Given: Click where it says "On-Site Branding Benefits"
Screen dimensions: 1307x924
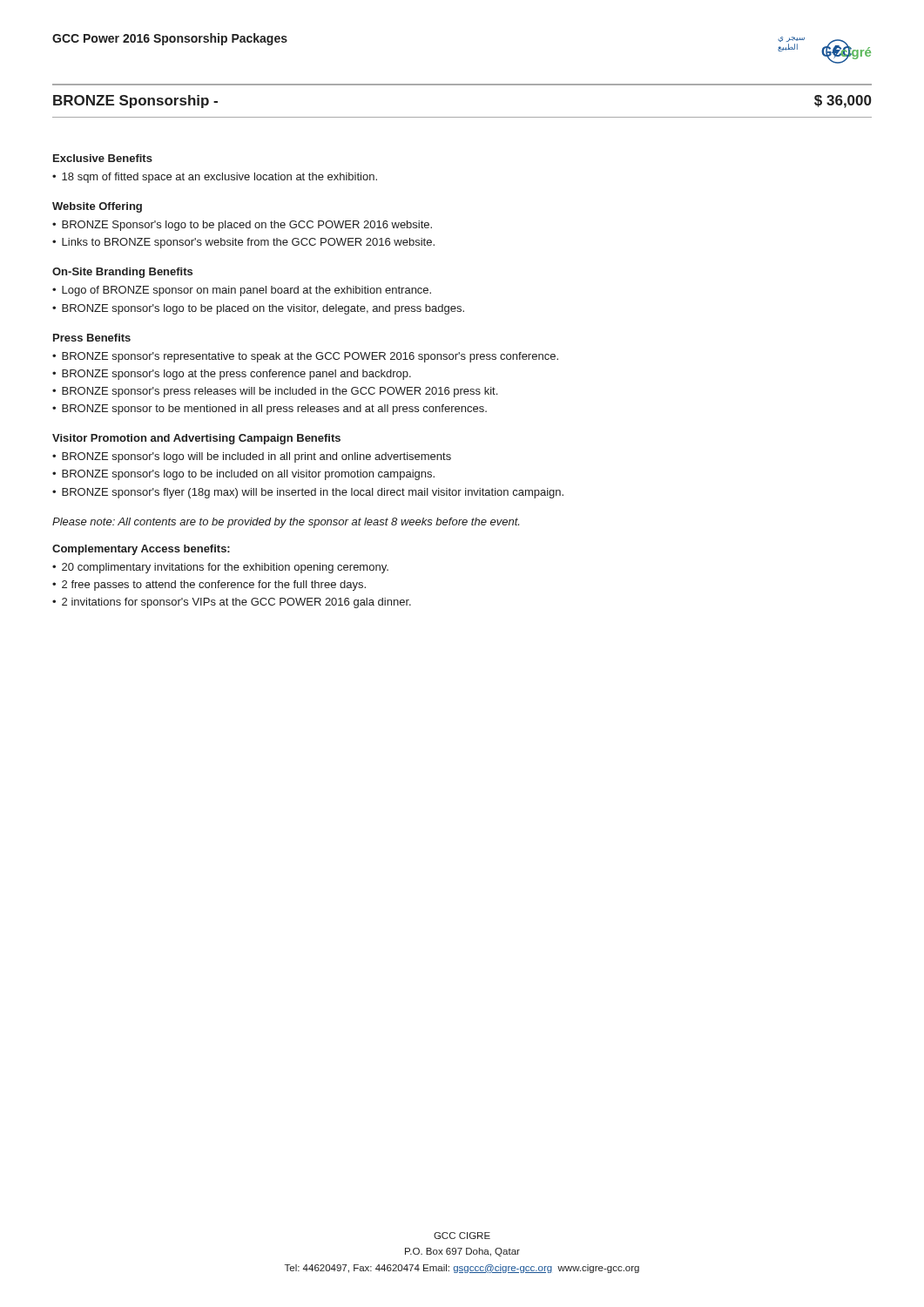Looking at the screenshot, I should [x=123, y=272].
